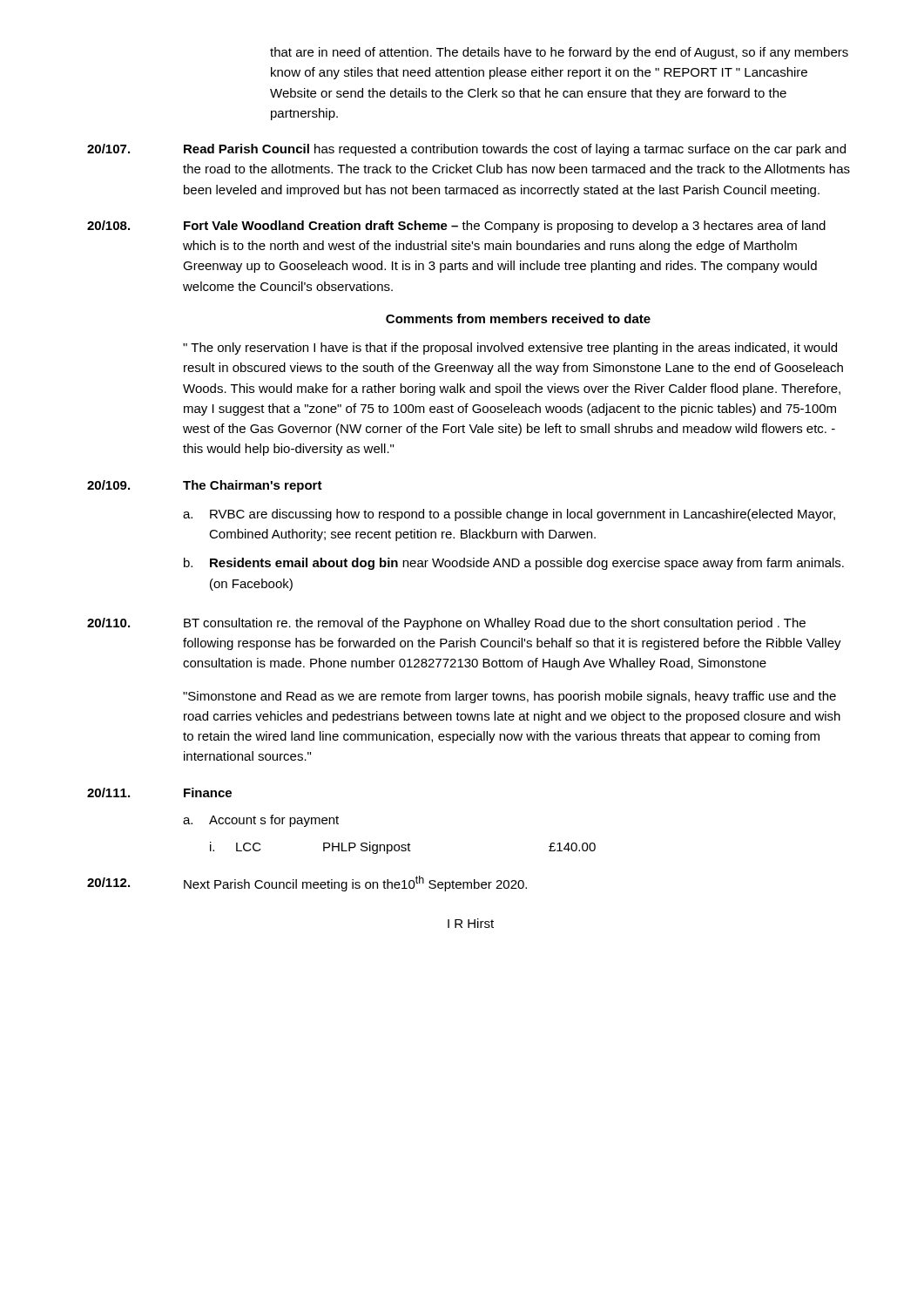Find the block on this page that starts "20/108. Fort Vale"
This screenshot has height=1307, width=924.
point(470,337)
